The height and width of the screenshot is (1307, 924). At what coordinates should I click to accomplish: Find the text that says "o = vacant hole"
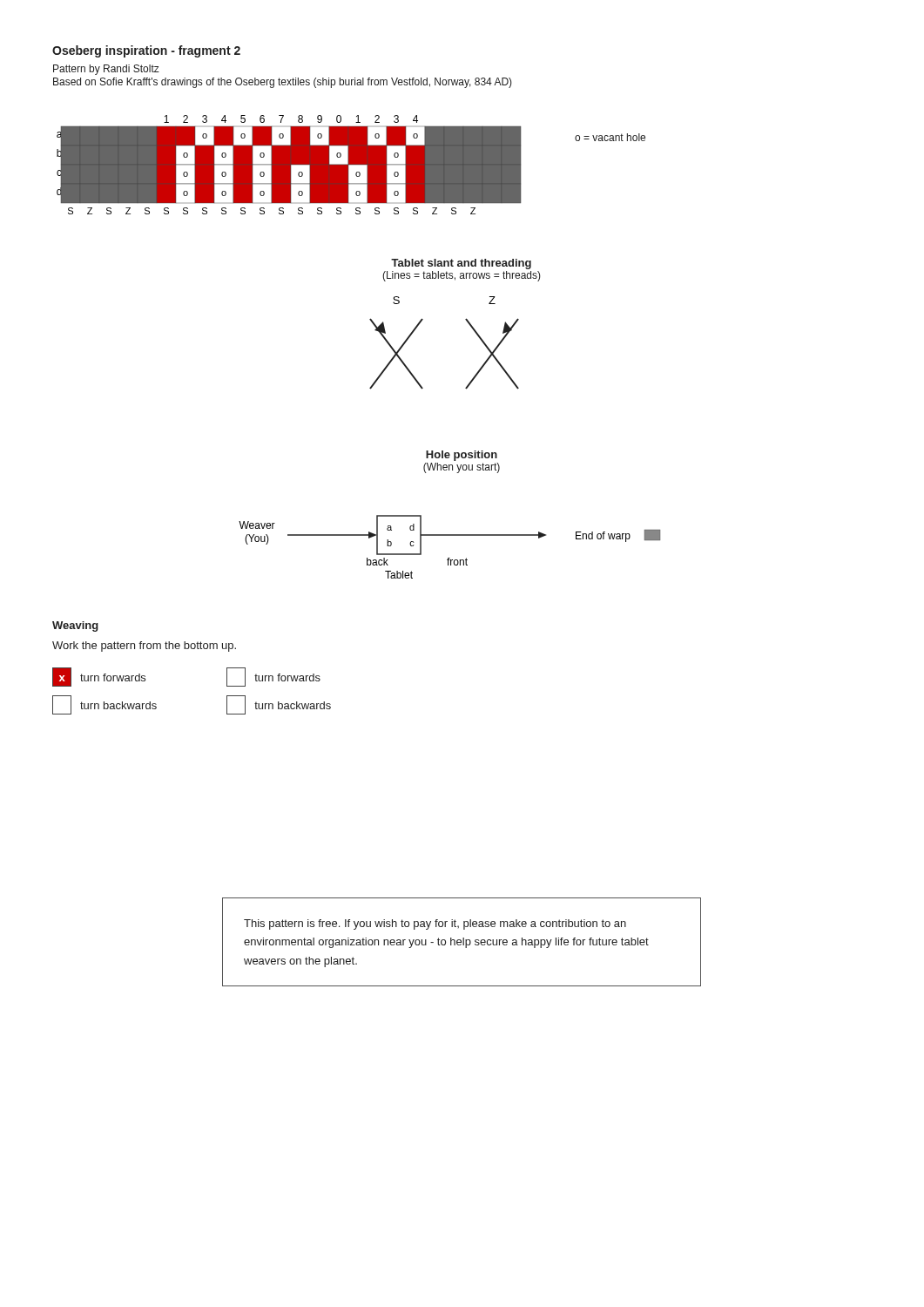[610, 138]
